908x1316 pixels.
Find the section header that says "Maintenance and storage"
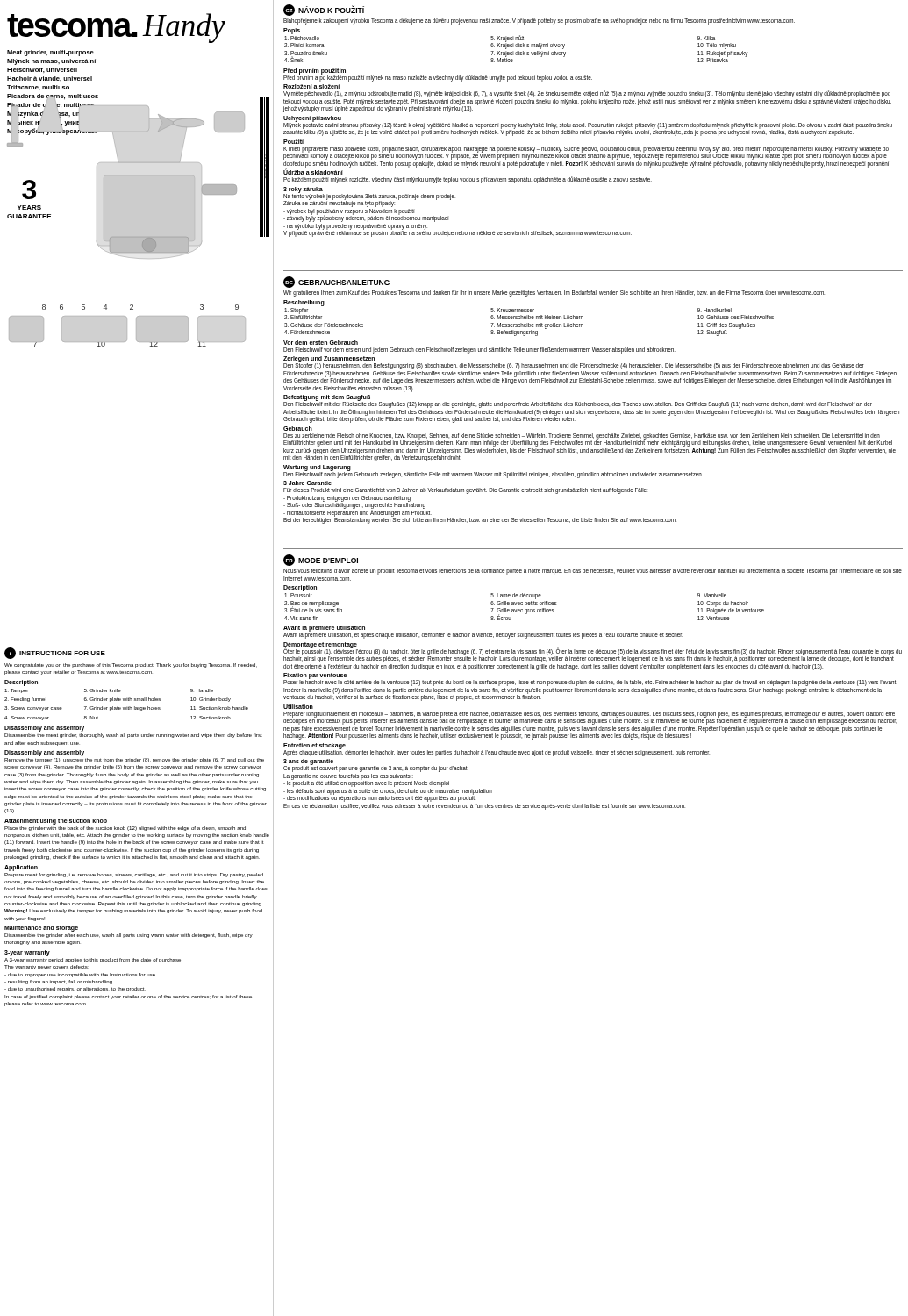[x=41, y=928]
